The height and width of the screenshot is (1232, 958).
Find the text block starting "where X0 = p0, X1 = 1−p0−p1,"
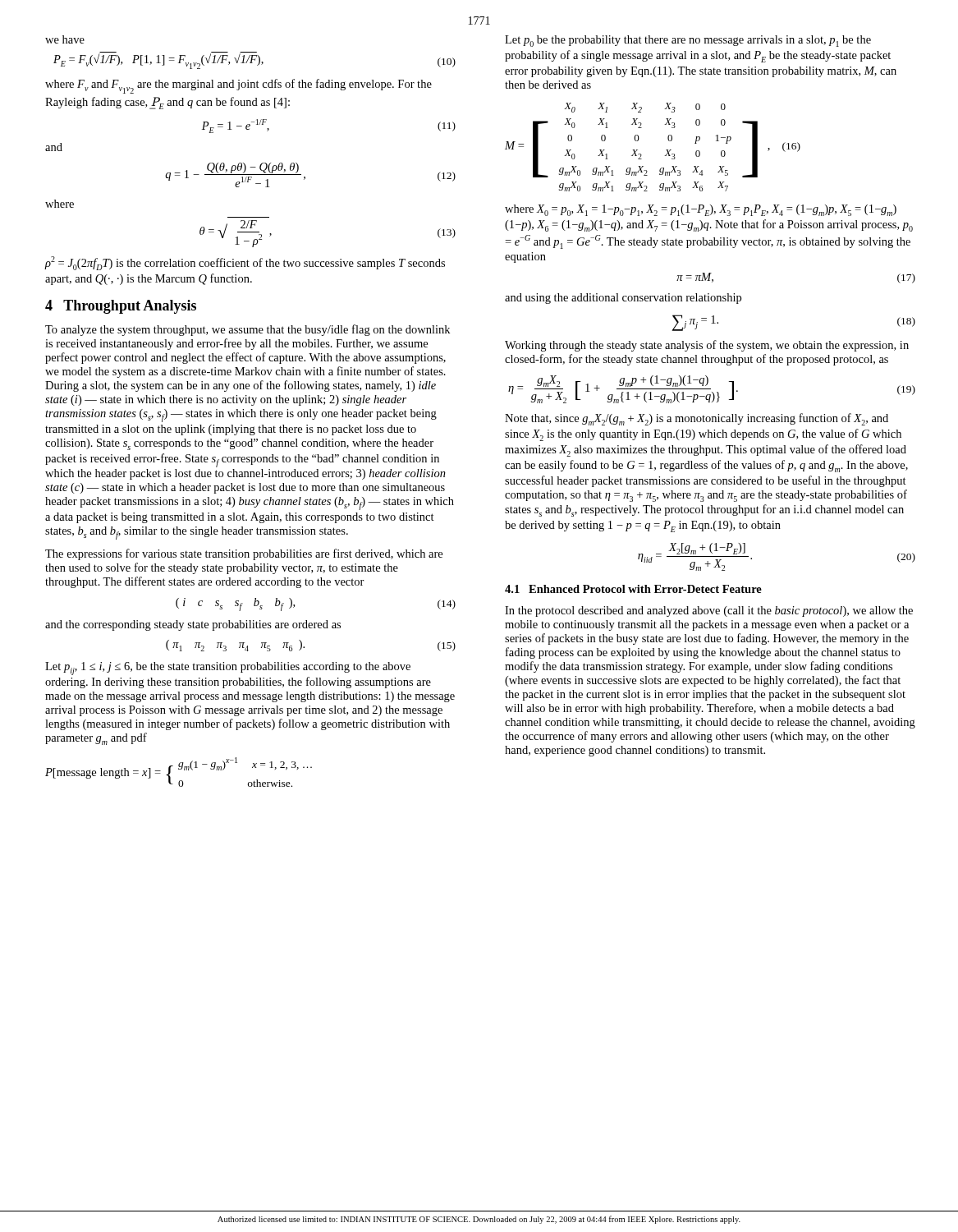709,232
